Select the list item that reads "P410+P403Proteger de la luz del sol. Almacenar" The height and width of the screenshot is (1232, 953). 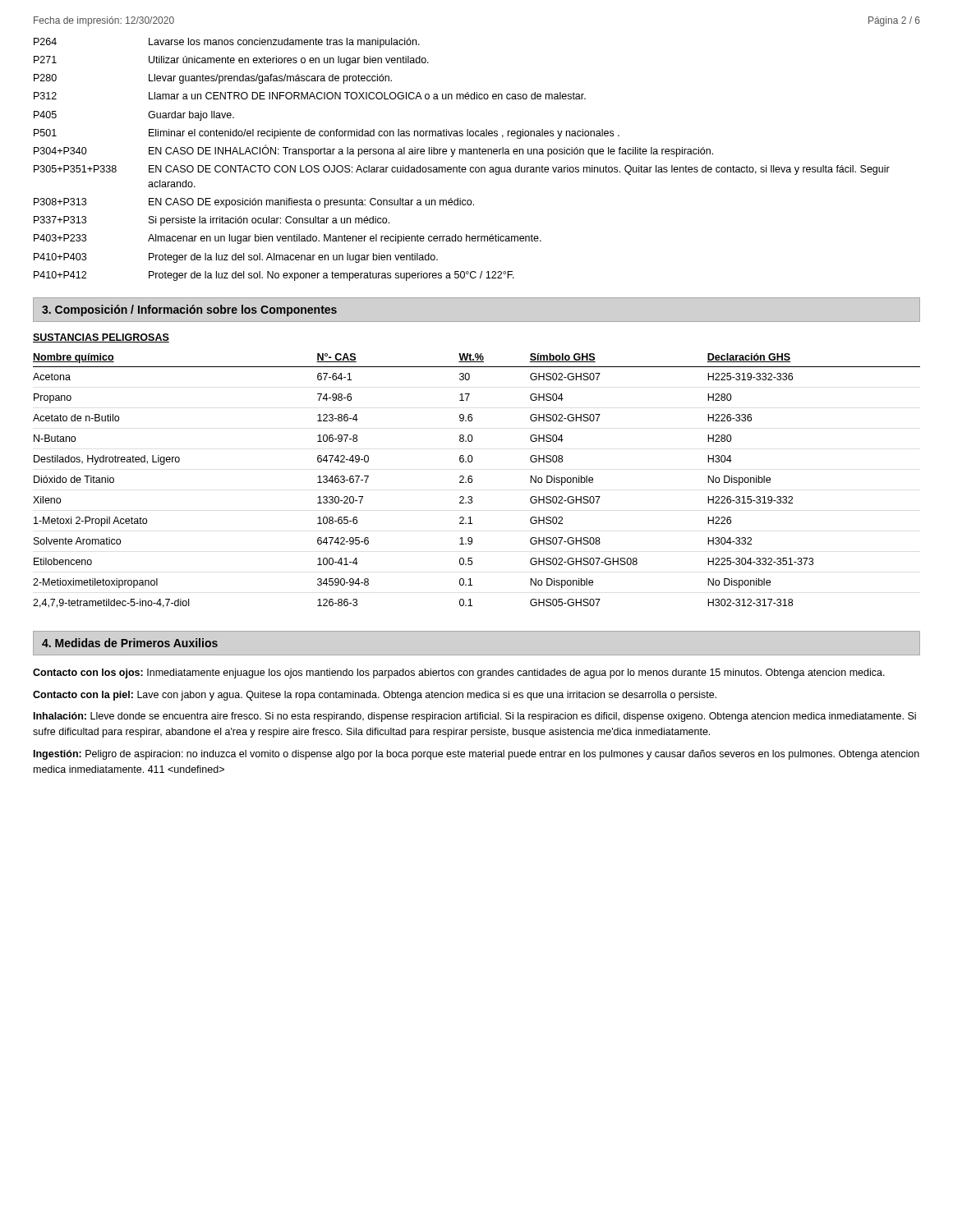pyautogui.click(x=236, y=258)
